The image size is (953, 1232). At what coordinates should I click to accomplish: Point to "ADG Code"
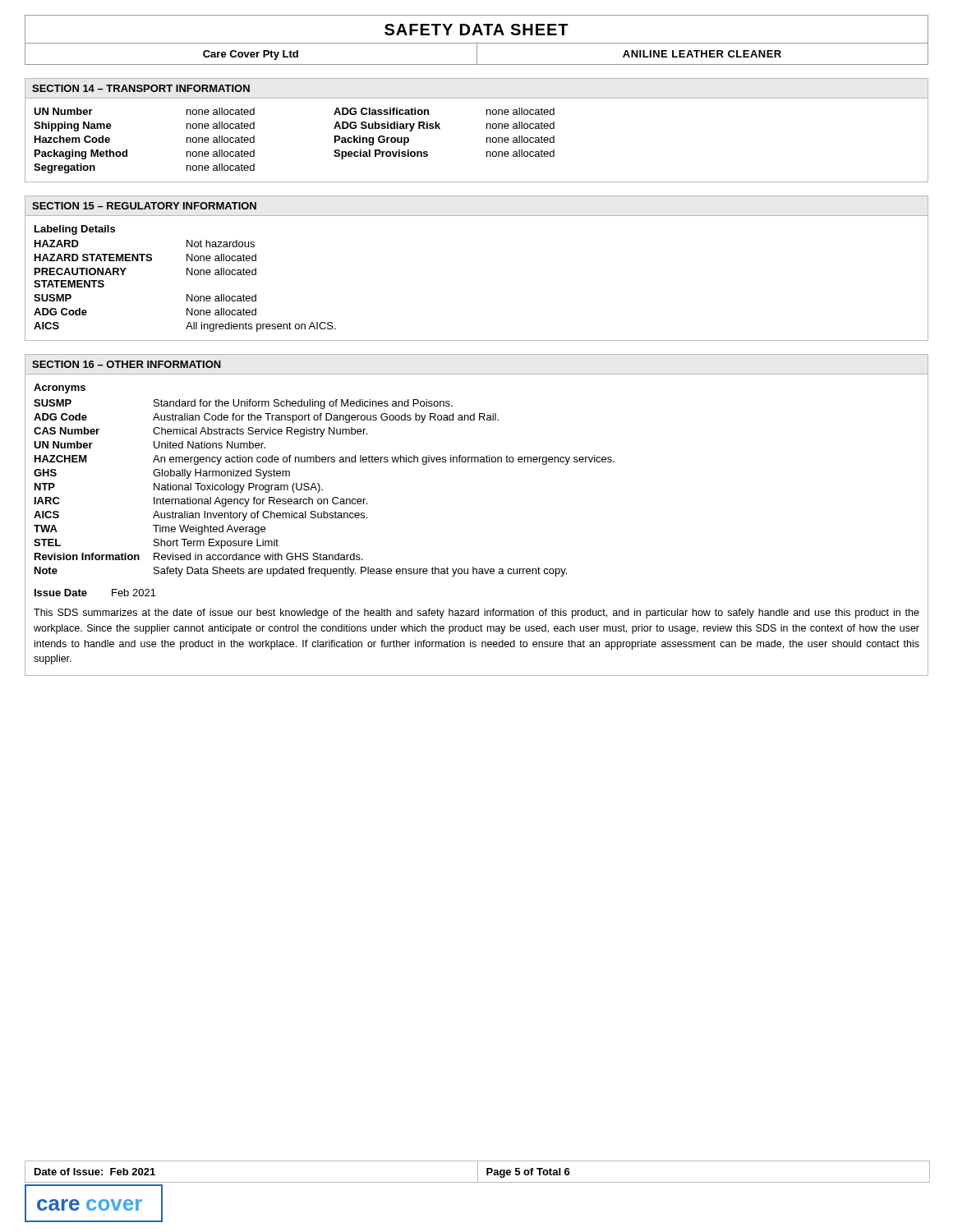[x=60, y=417]
